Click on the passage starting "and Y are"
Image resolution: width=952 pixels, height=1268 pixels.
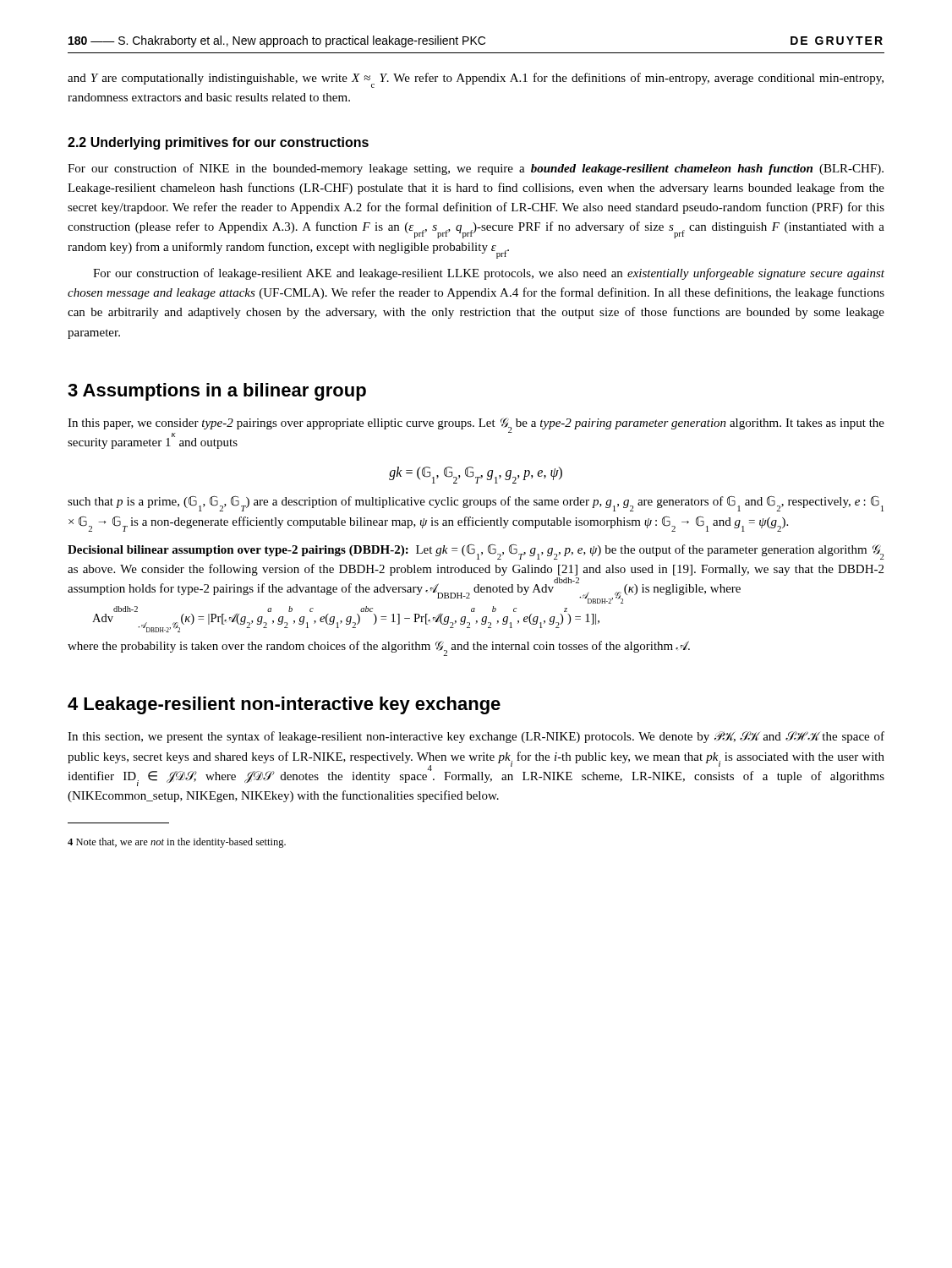[x=476, y=88]
